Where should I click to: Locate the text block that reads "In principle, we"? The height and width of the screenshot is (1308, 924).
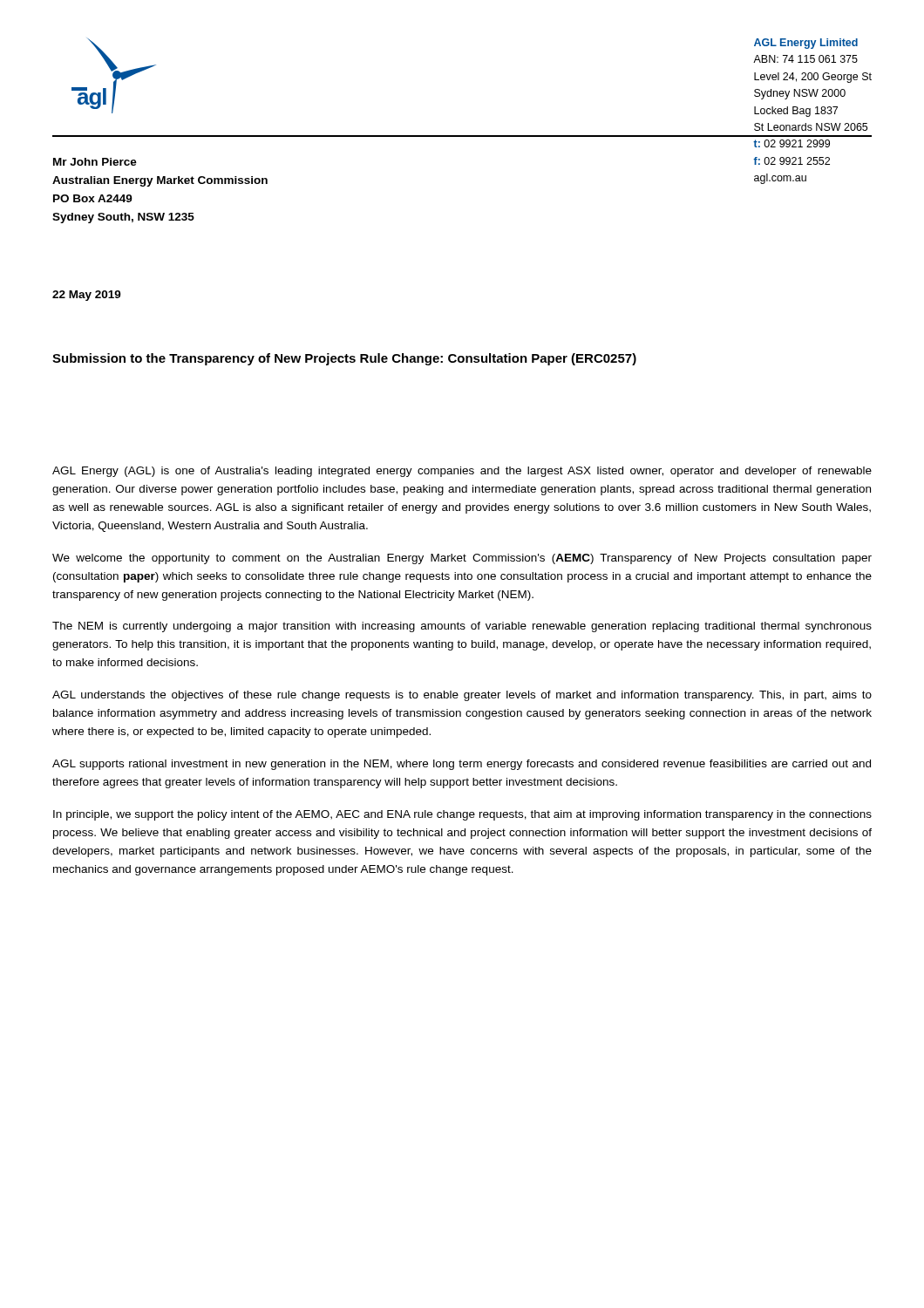[x=462, y=841]
